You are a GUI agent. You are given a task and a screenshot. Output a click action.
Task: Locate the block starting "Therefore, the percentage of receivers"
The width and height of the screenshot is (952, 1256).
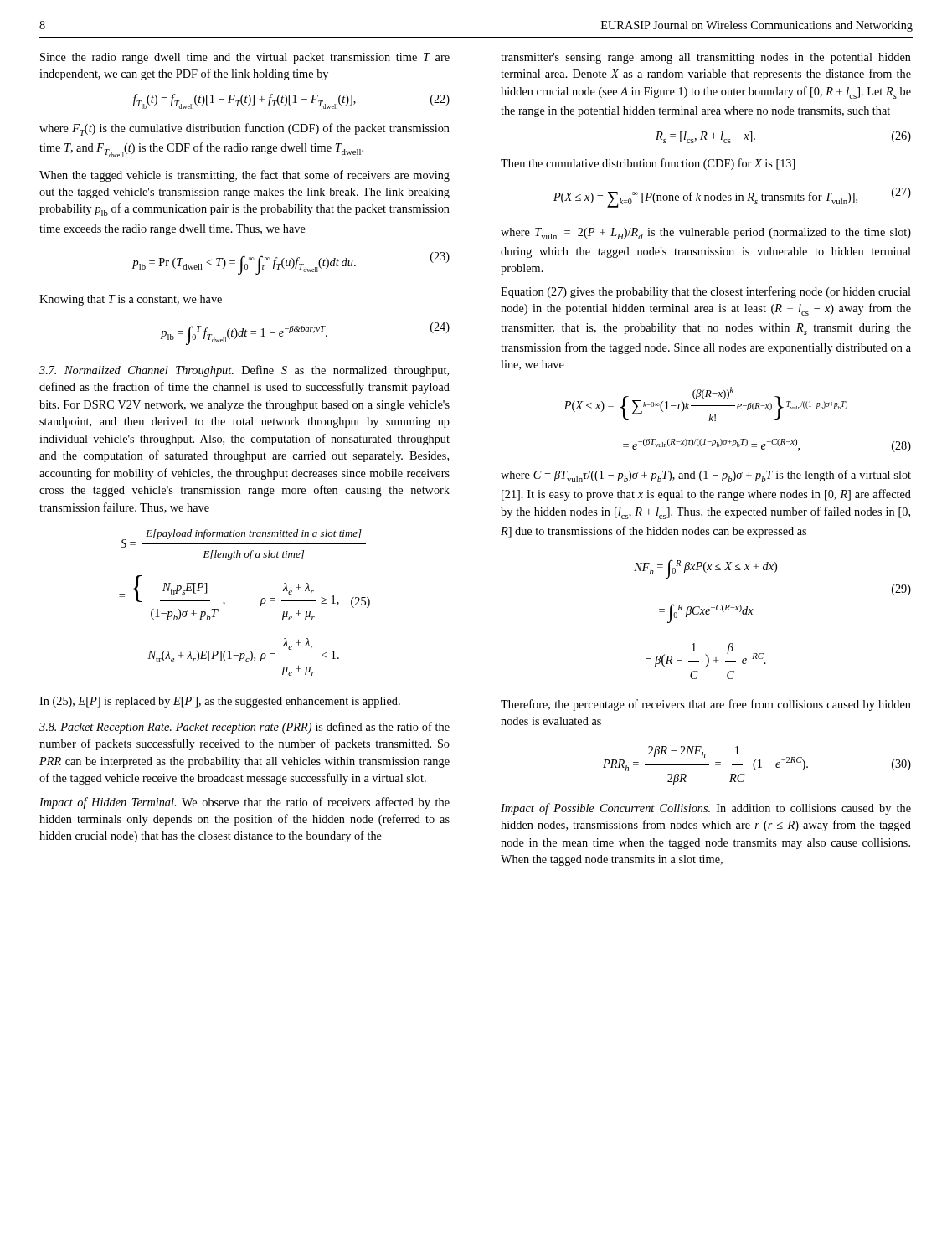coord(706,713)
